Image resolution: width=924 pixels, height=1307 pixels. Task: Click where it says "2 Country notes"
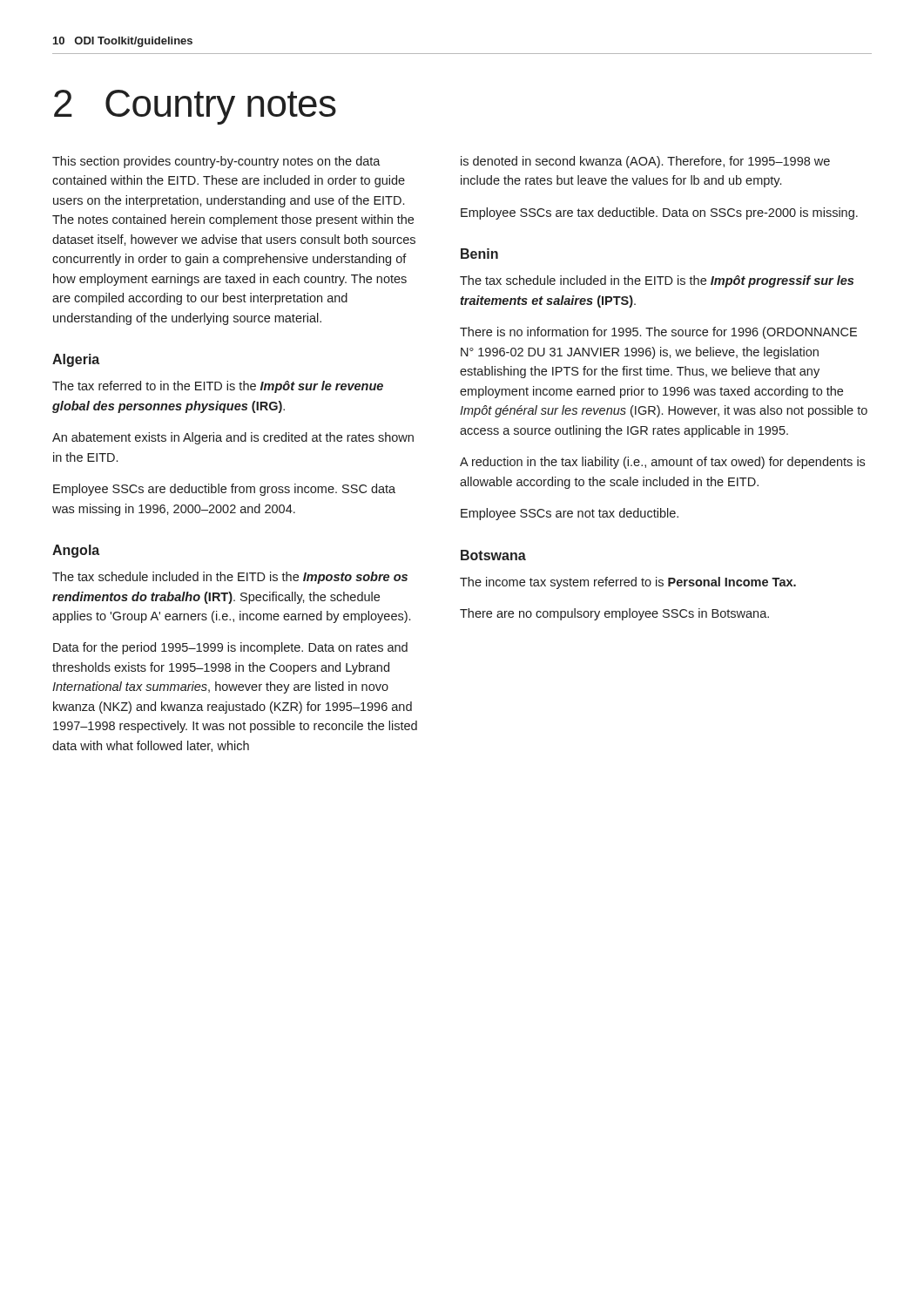(195, 103)
